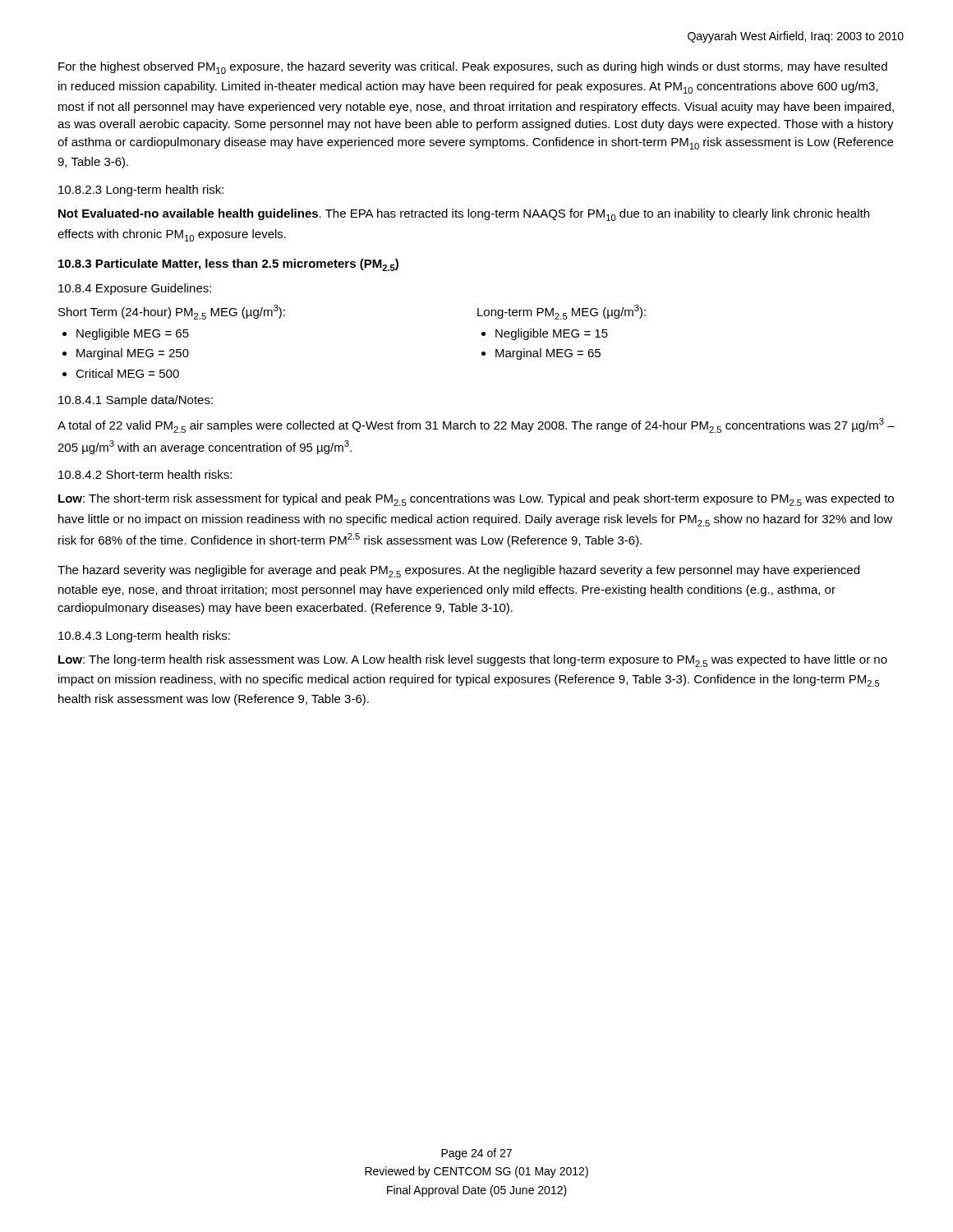Click on the text starting "For the highest observed PM10 exposure, the hazard"
Image resolution: width=953 pixels, height=1232 pixels.
(x=476, y=114)
